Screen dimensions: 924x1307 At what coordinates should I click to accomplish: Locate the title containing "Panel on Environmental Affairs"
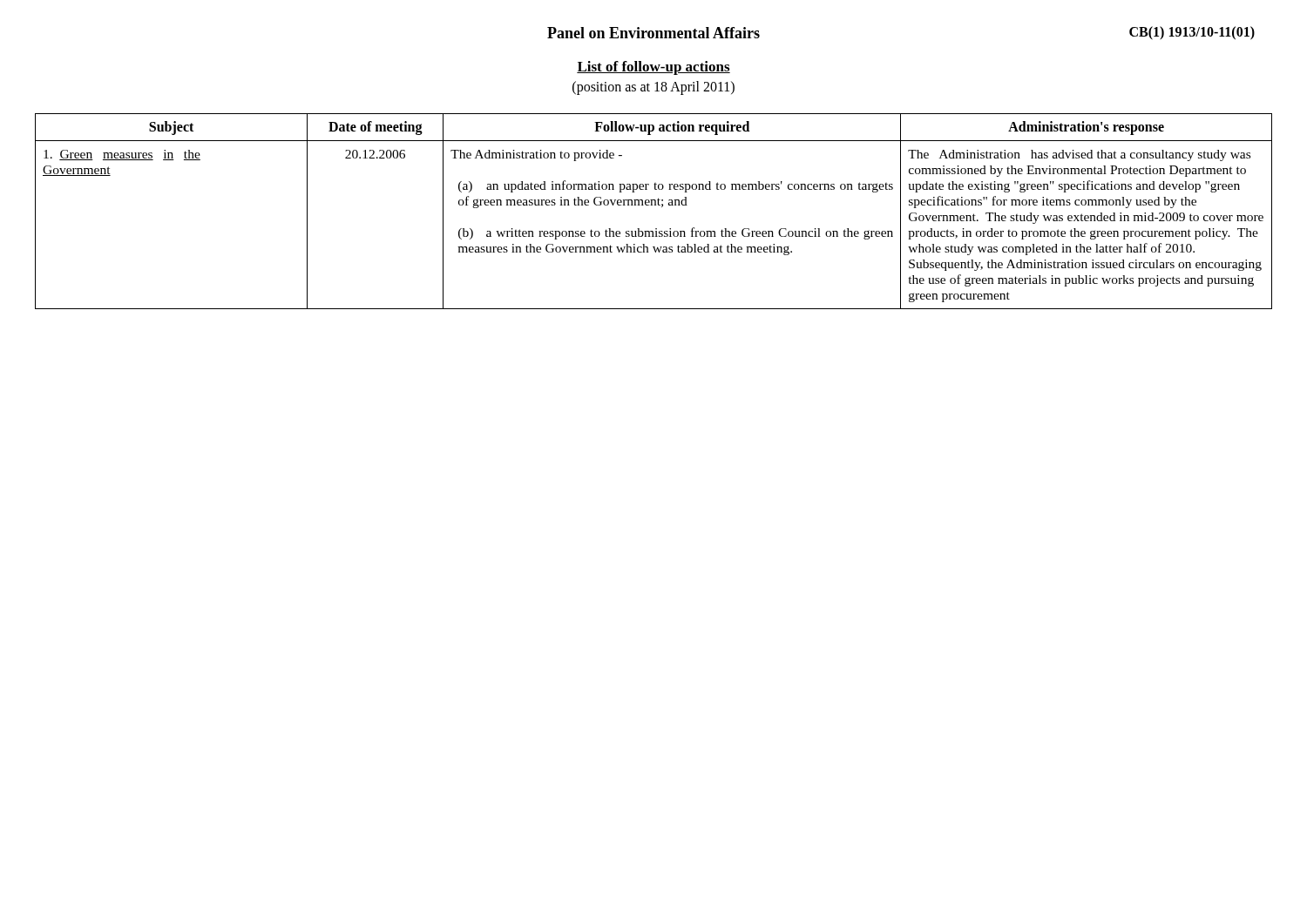click(654, 33)
